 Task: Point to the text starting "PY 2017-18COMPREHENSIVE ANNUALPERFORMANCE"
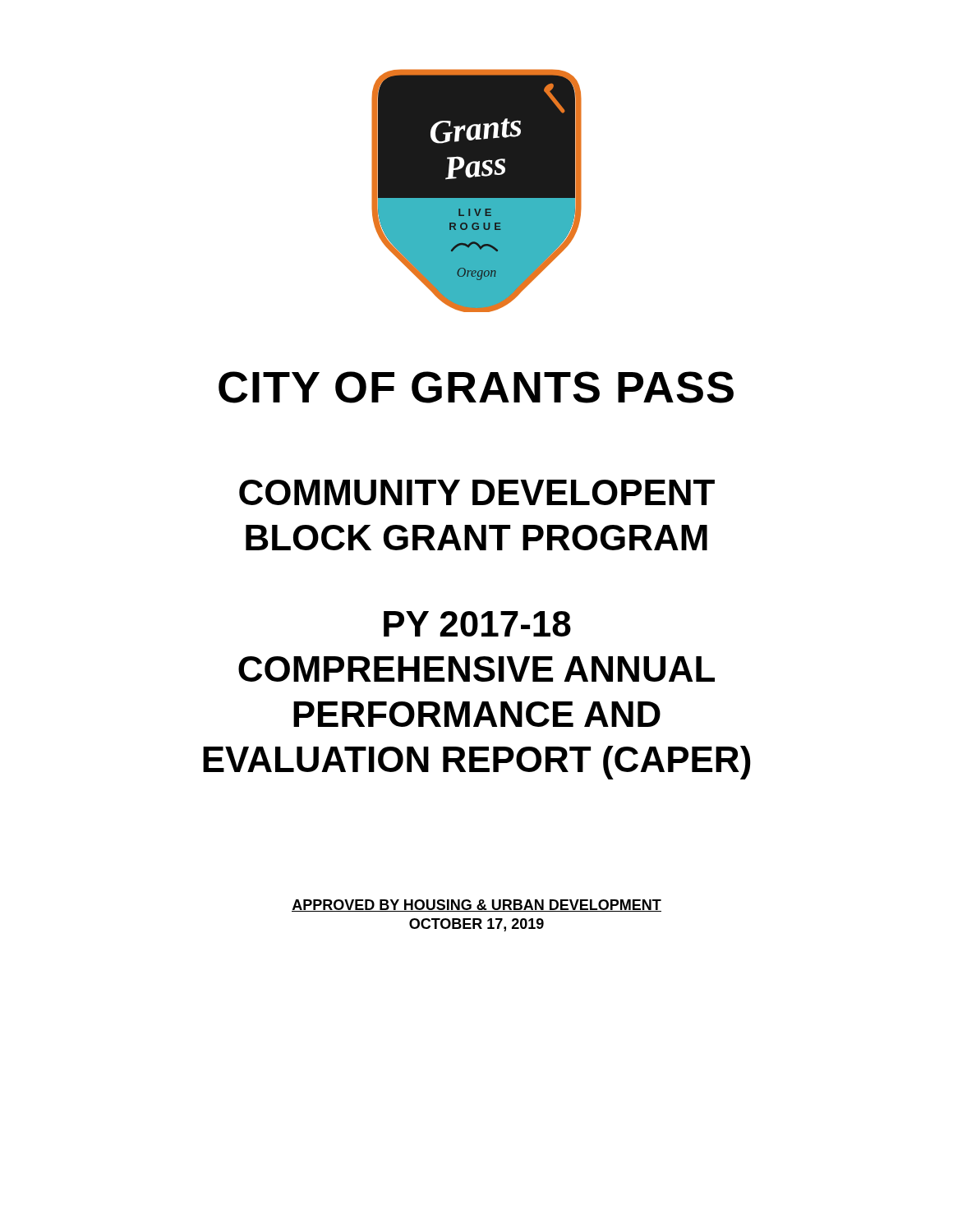476,692
